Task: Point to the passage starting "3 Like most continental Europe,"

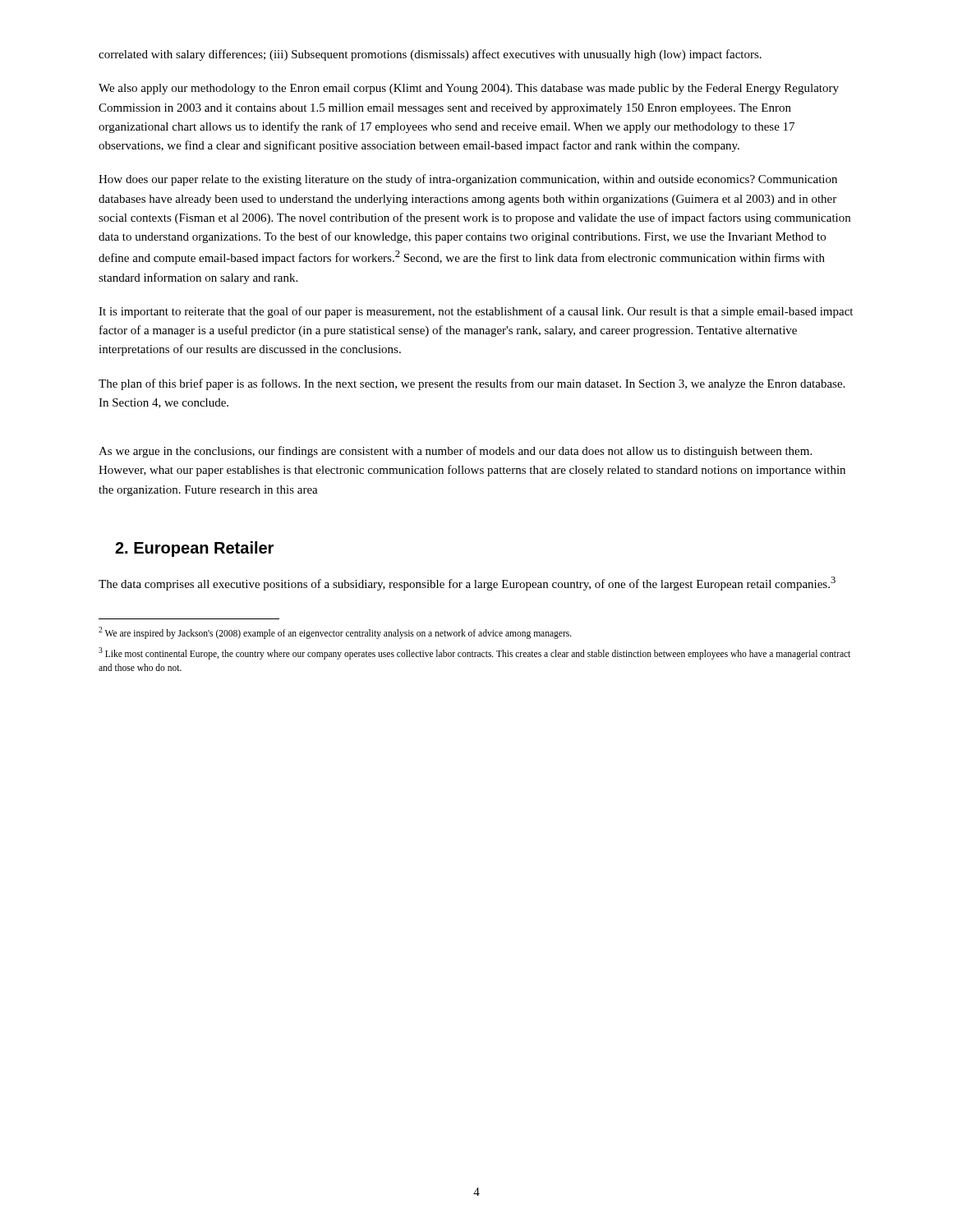Action: pyautogui.click(x=475, y=659)
